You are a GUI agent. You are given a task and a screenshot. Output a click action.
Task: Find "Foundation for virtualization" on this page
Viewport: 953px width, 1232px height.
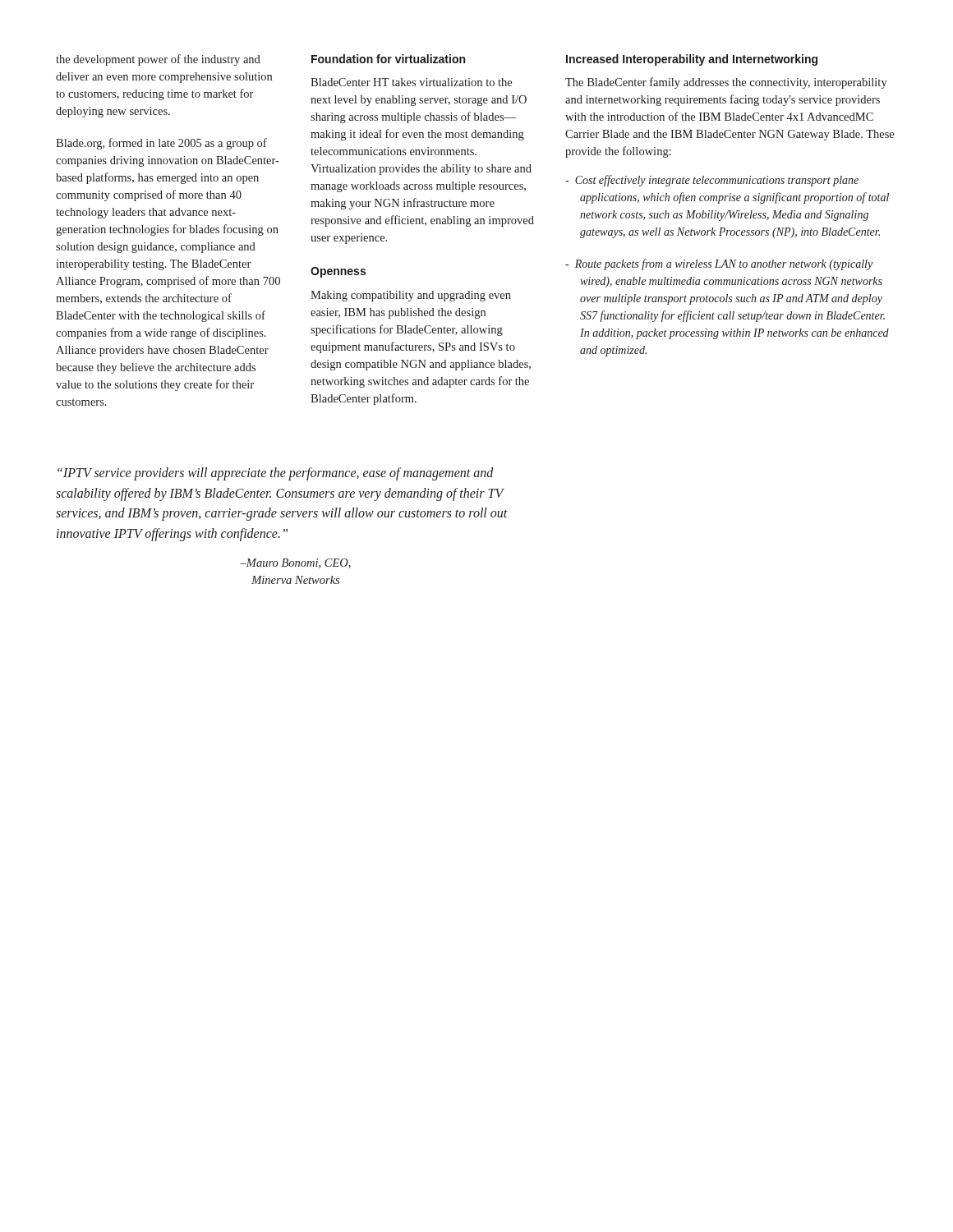(388, 59)
